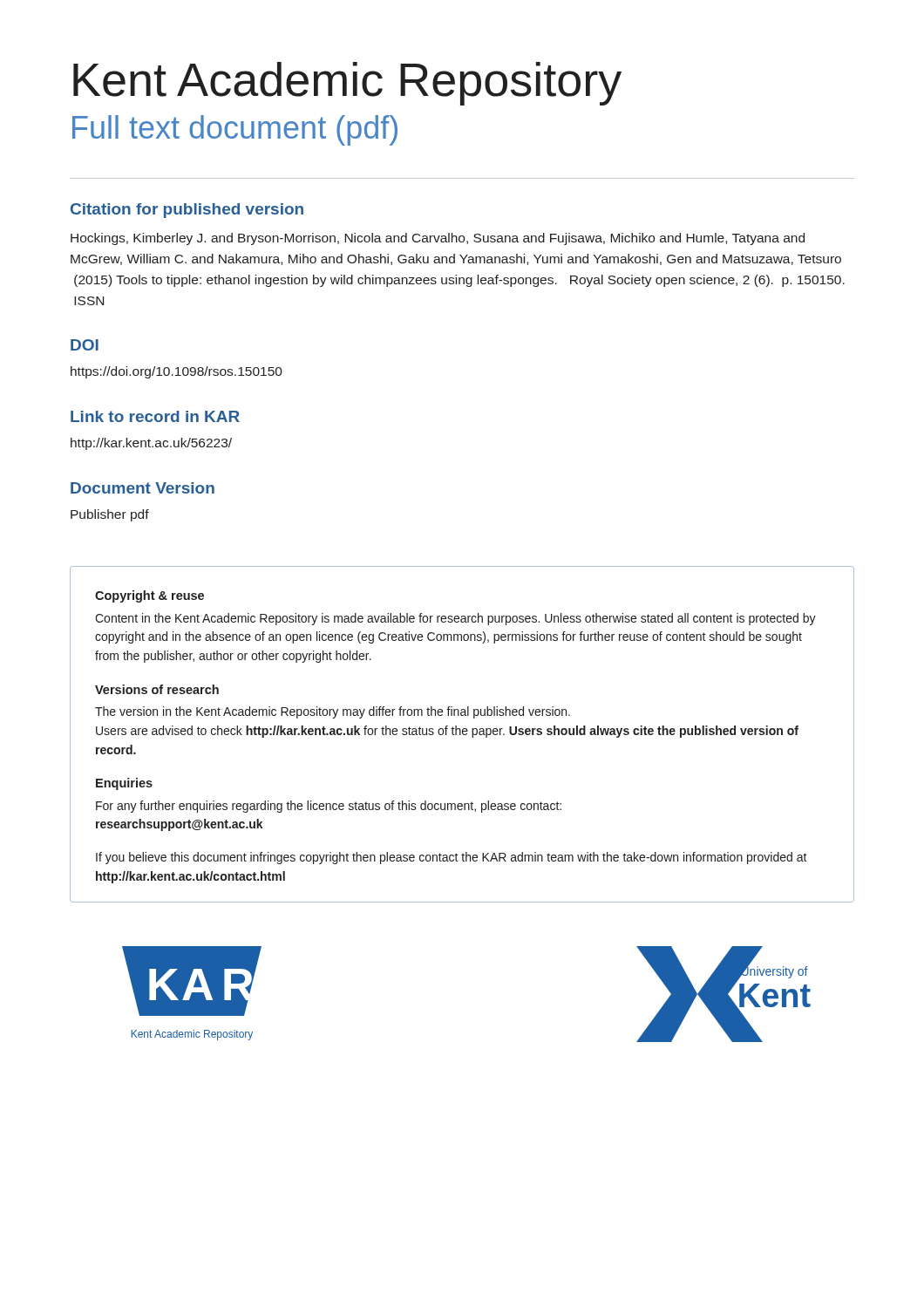Select the section header containing "Document Version"

[143, 488]
